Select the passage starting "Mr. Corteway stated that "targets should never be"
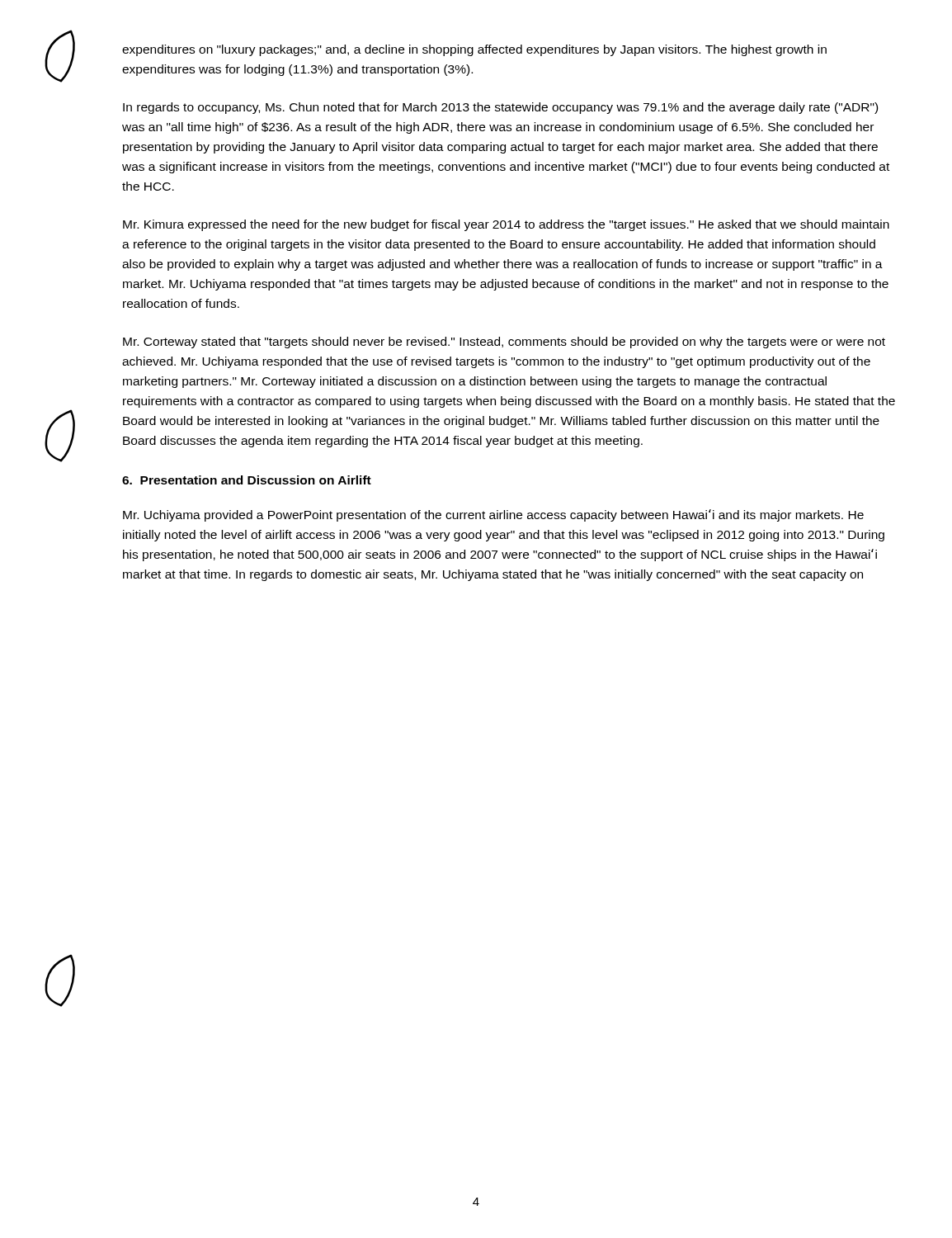Image resolution: width=952 pixels, height=1238 pixels. (509, 391)
